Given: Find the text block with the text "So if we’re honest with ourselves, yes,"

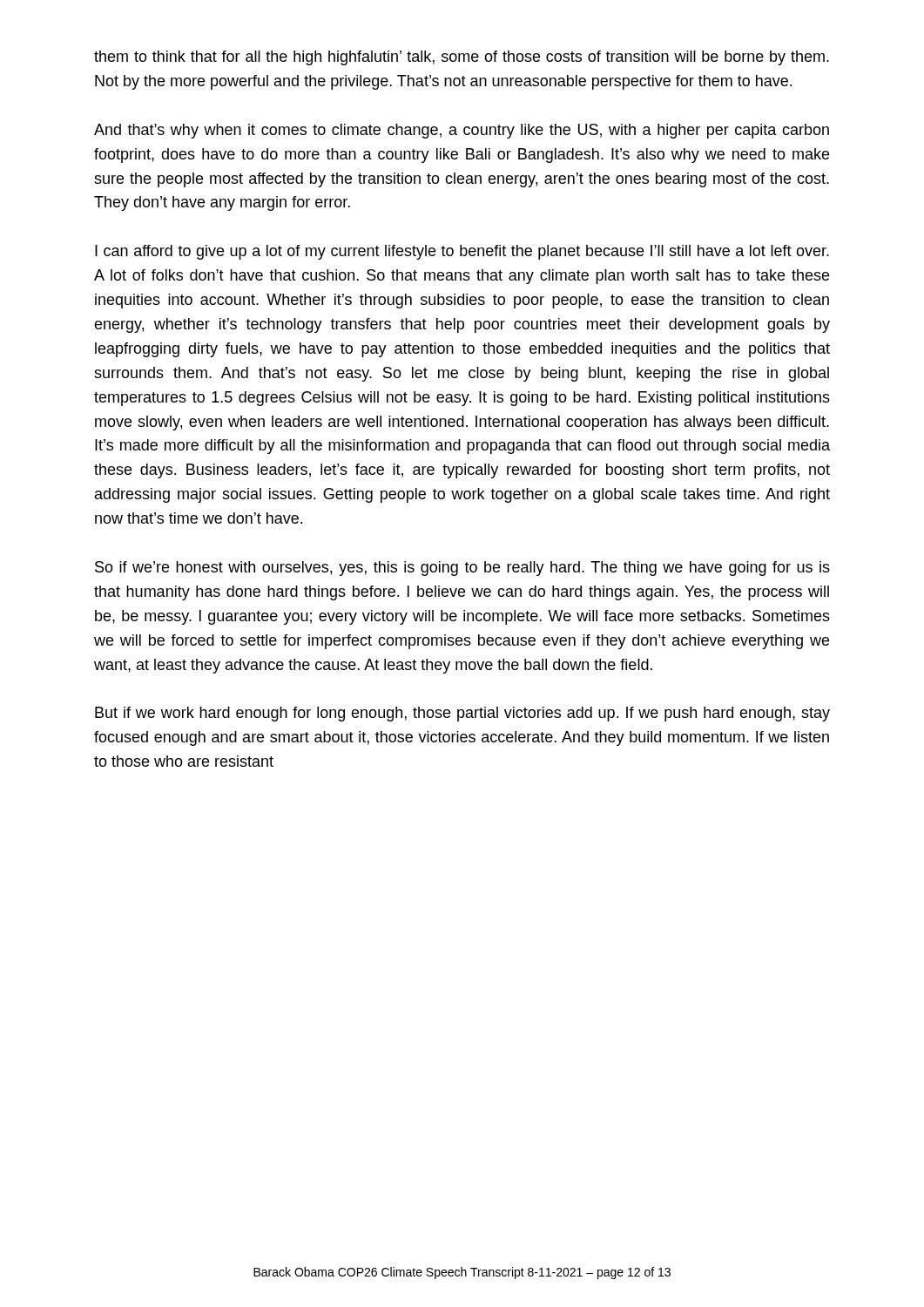Looking at the screenshot, I should [x=462, y=616].
